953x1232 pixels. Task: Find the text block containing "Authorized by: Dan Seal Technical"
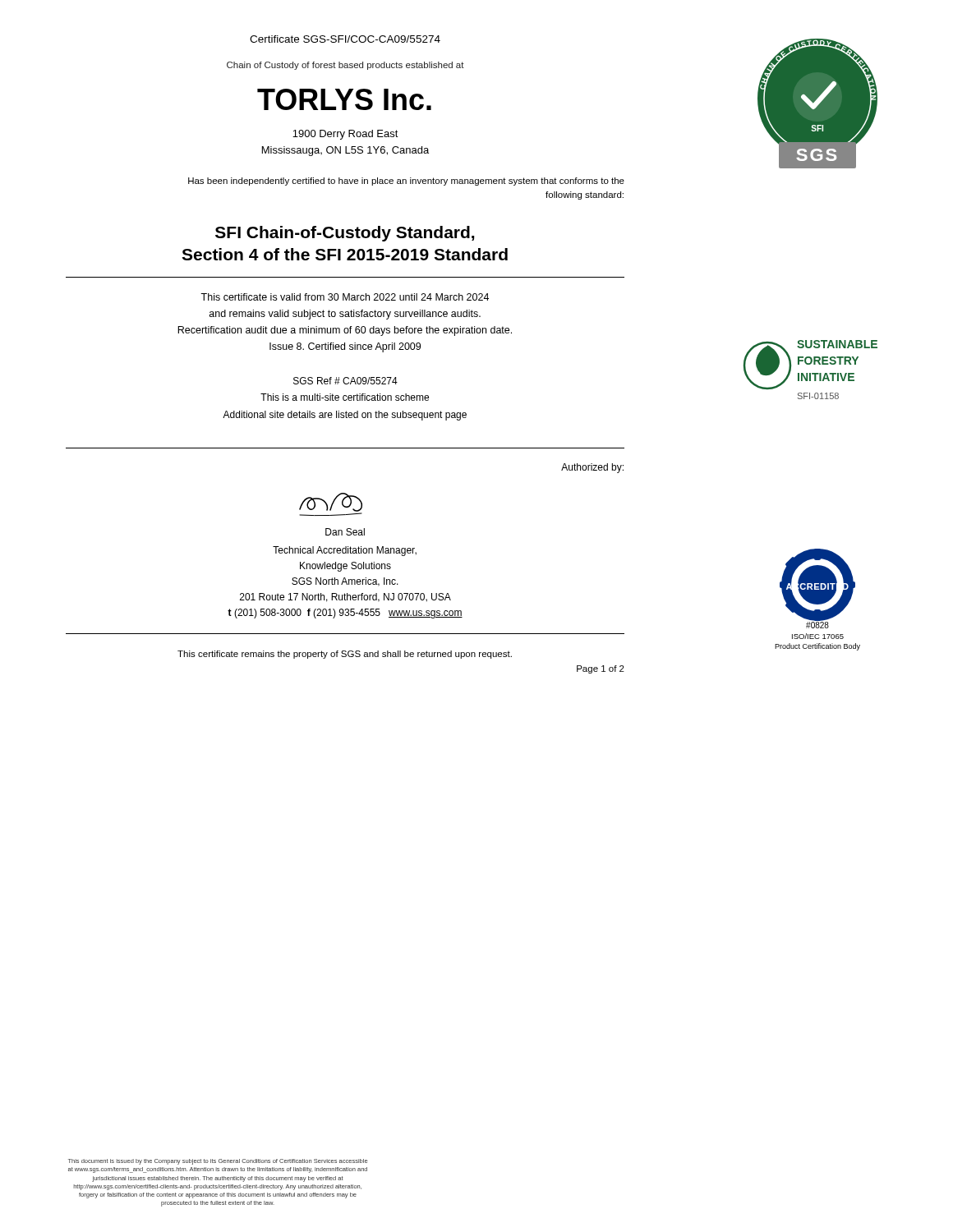click(345, 541)
